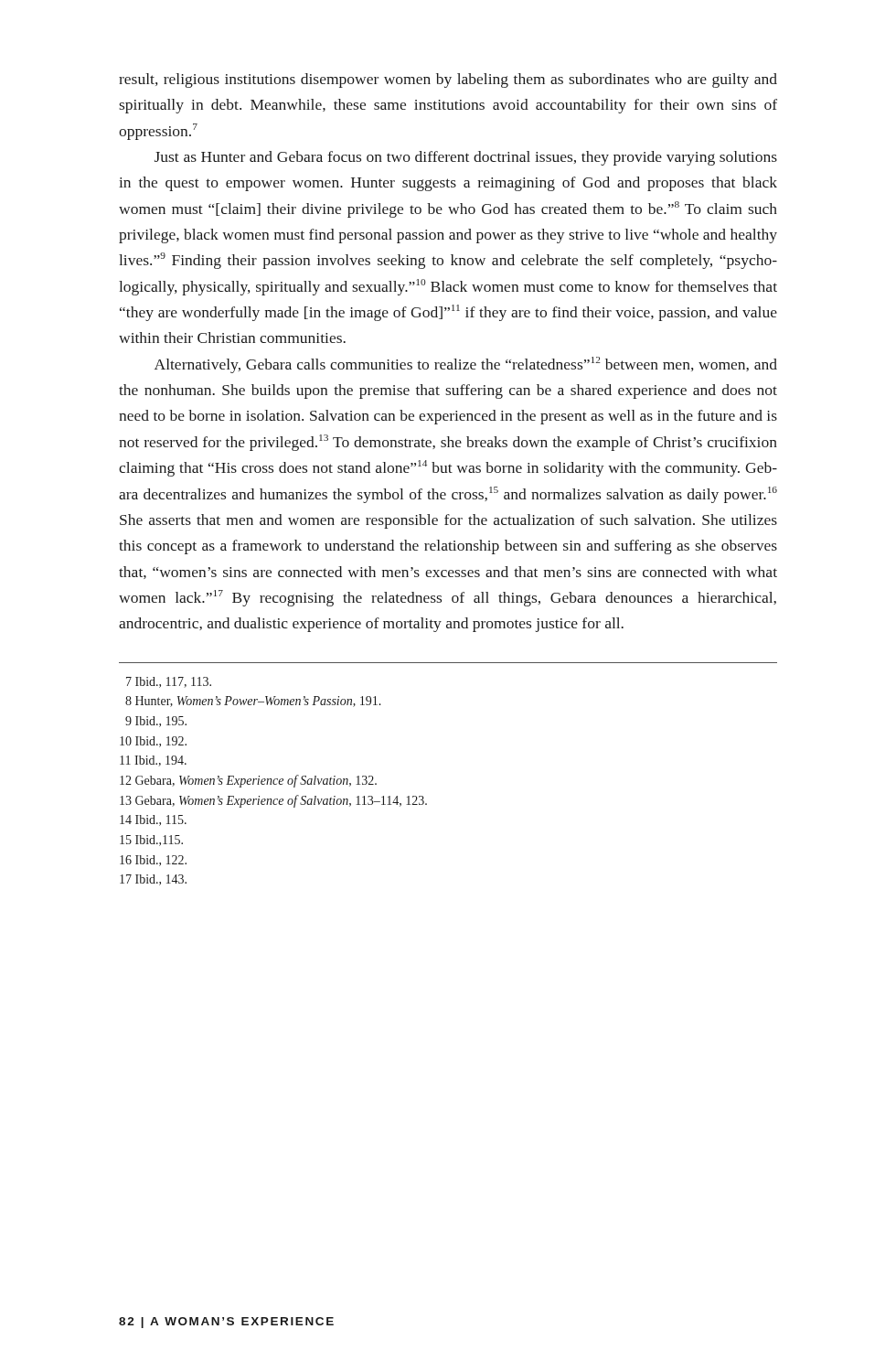Click on the text block that reads "result, religious institutions disempower"
Image resolution: width=896 pixels, height=1372 pixels.
click(448, 351)
